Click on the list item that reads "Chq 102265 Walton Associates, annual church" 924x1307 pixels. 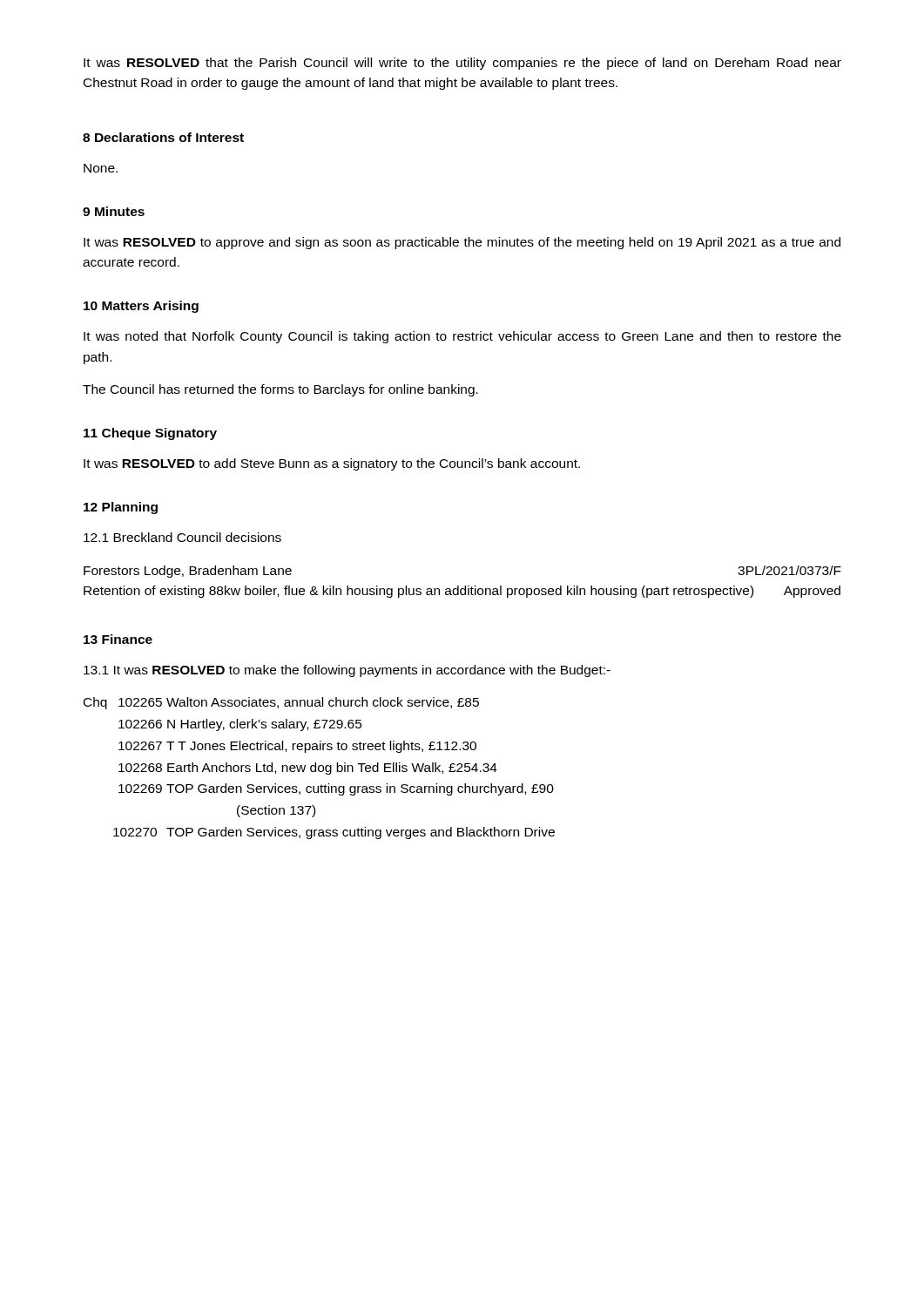[281, 703]
